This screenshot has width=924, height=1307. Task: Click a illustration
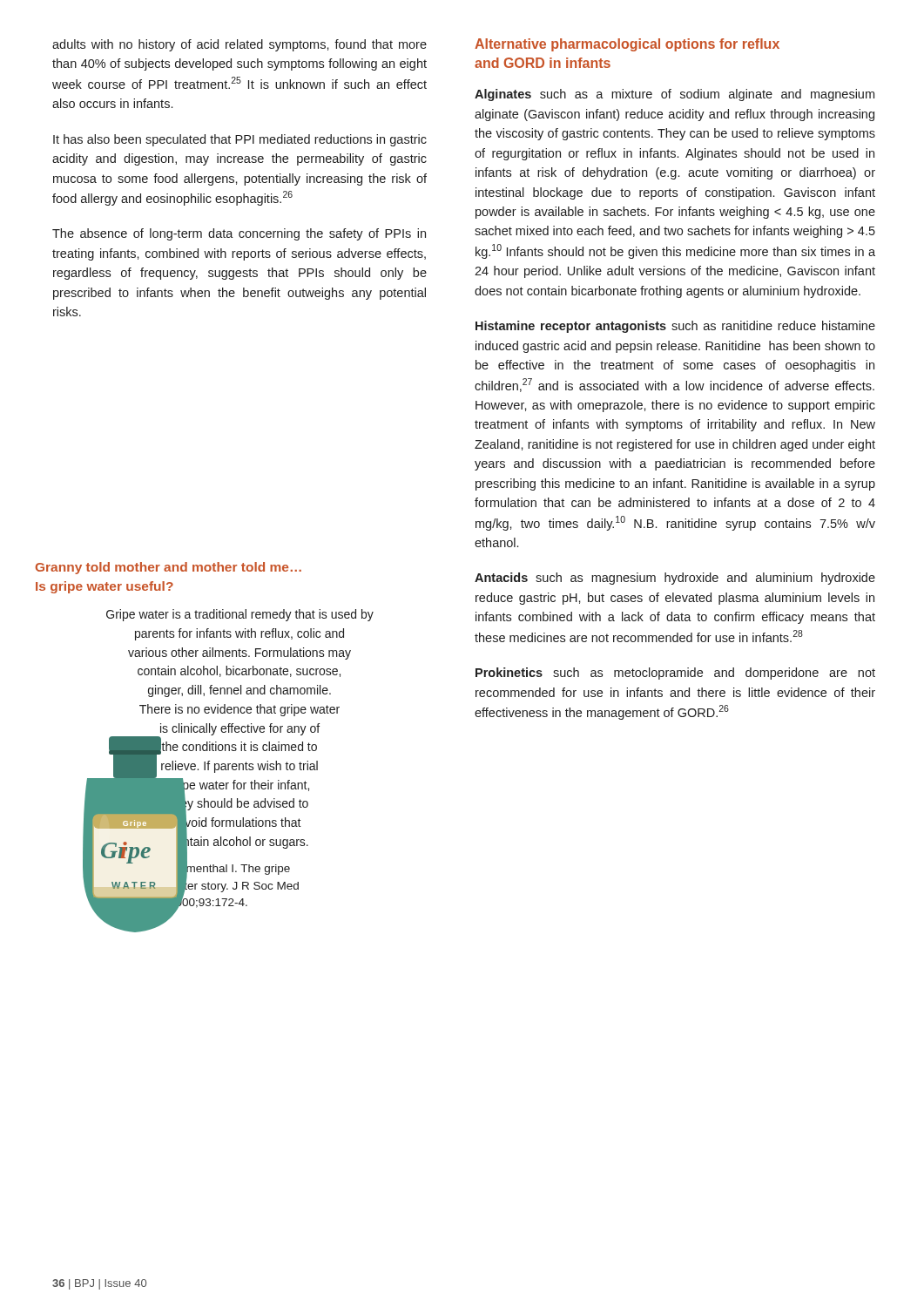[135, 845]
